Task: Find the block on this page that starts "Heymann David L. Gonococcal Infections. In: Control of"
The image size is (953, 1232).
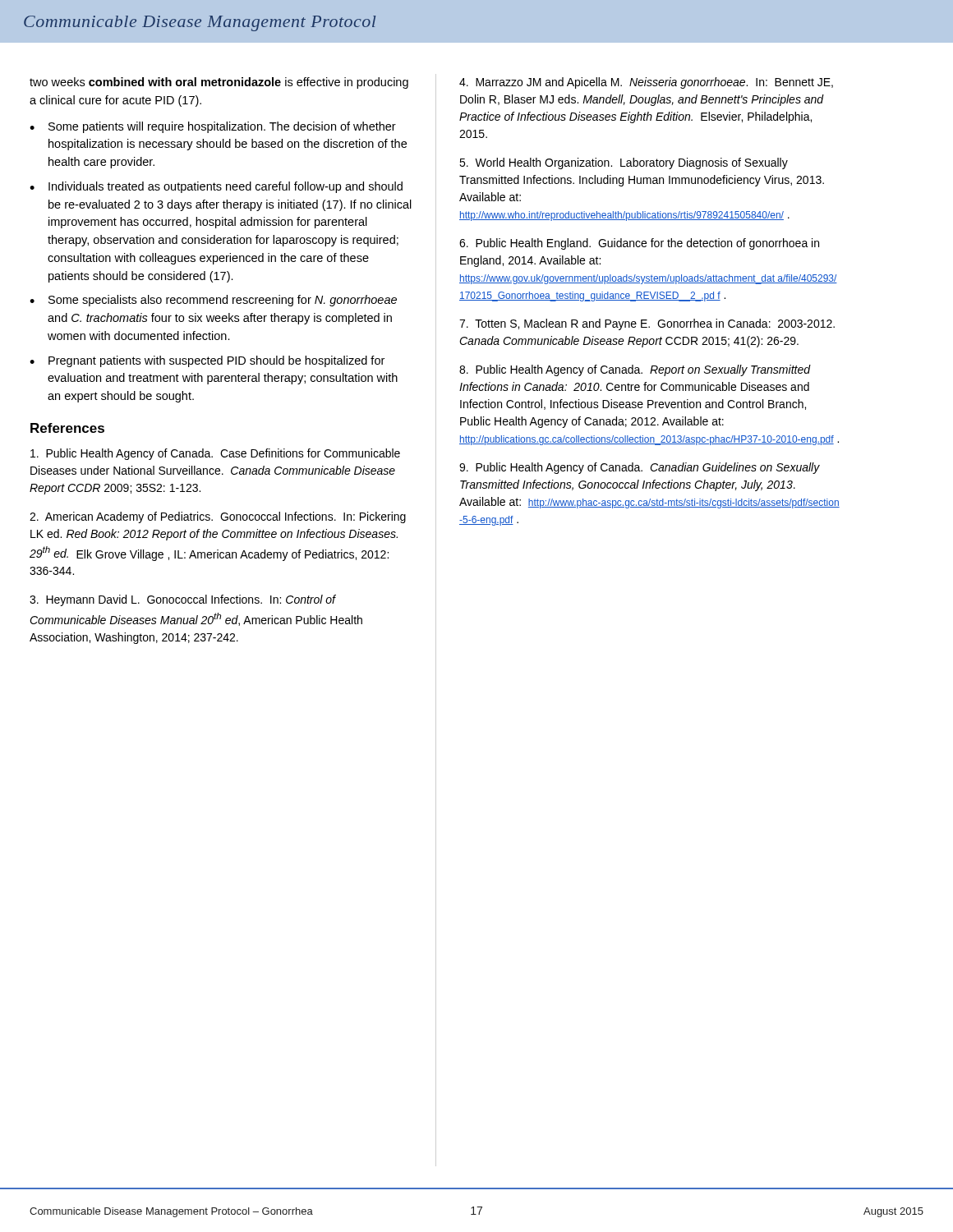Action: pos(196,619)
